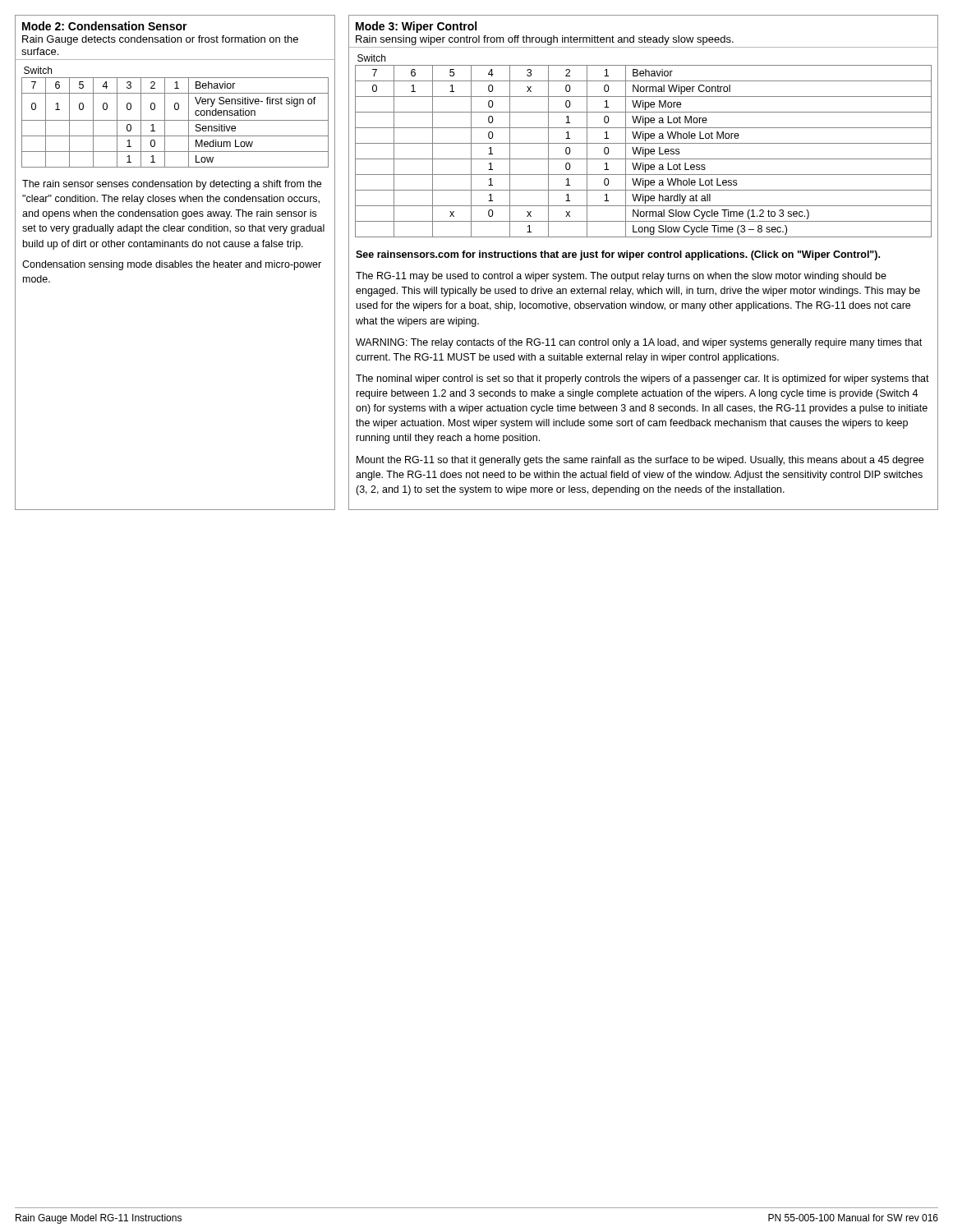Viewport: 953px width, 1232px height.
Task: Point to the element starting "Rain sensing wiper"
Action: tap(544, 39)
